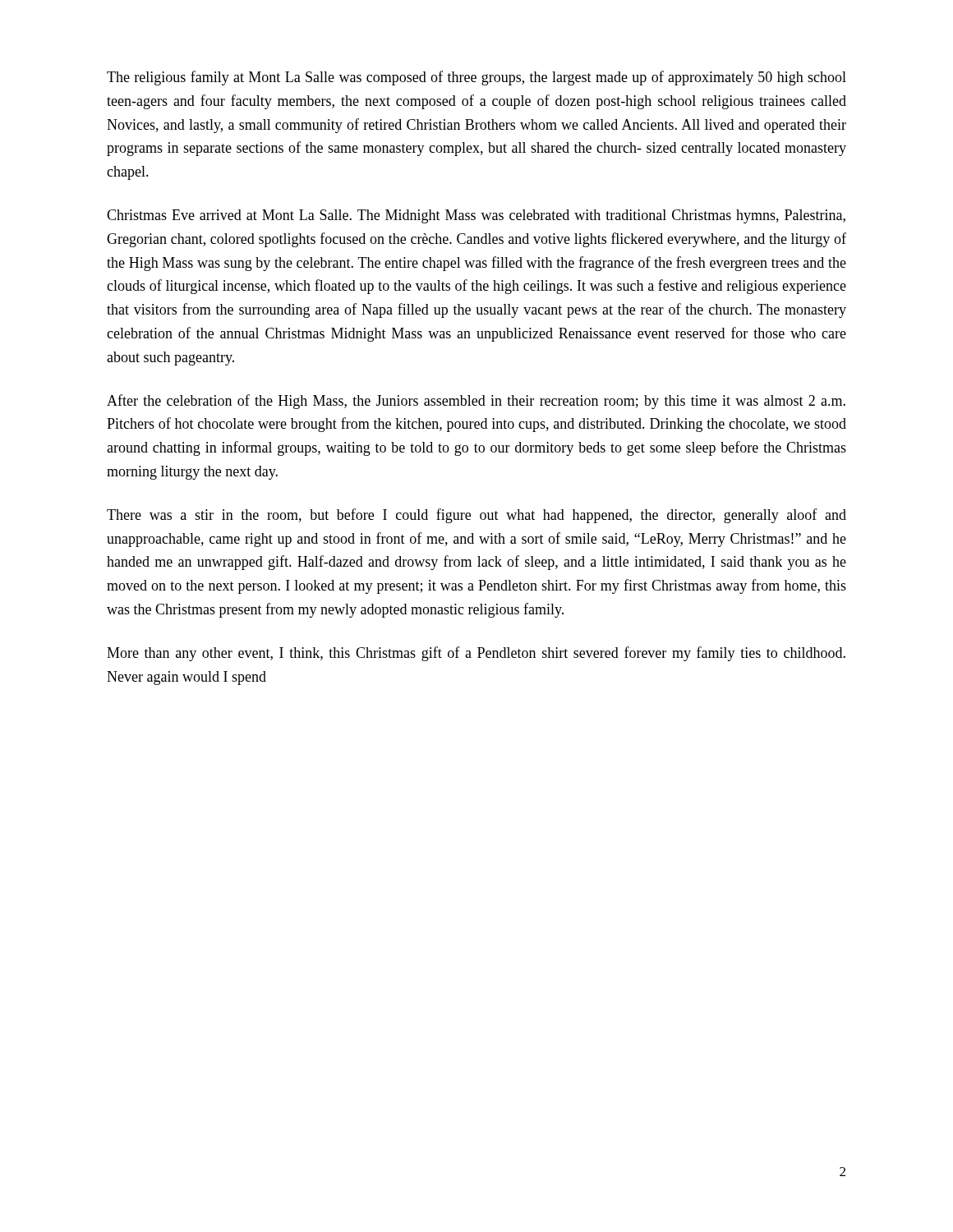Screen dimensions: 1232x953
Task: Find the block on this page that starts "More than any other event,"
Action: [476, 665]
